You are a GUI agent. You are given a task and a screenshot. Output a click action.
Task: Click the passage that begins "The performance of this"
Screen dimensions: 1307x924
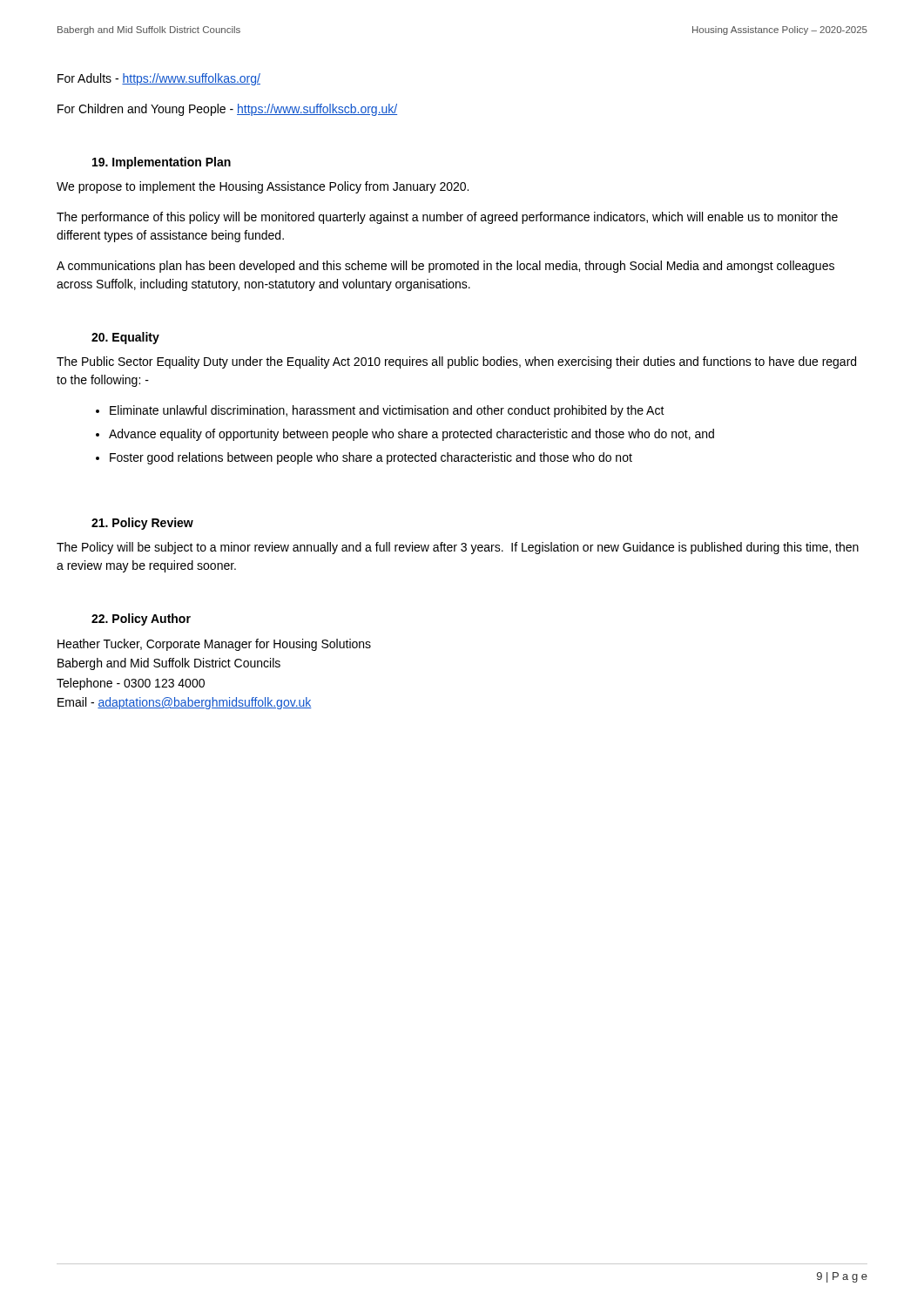coord(447,226)
